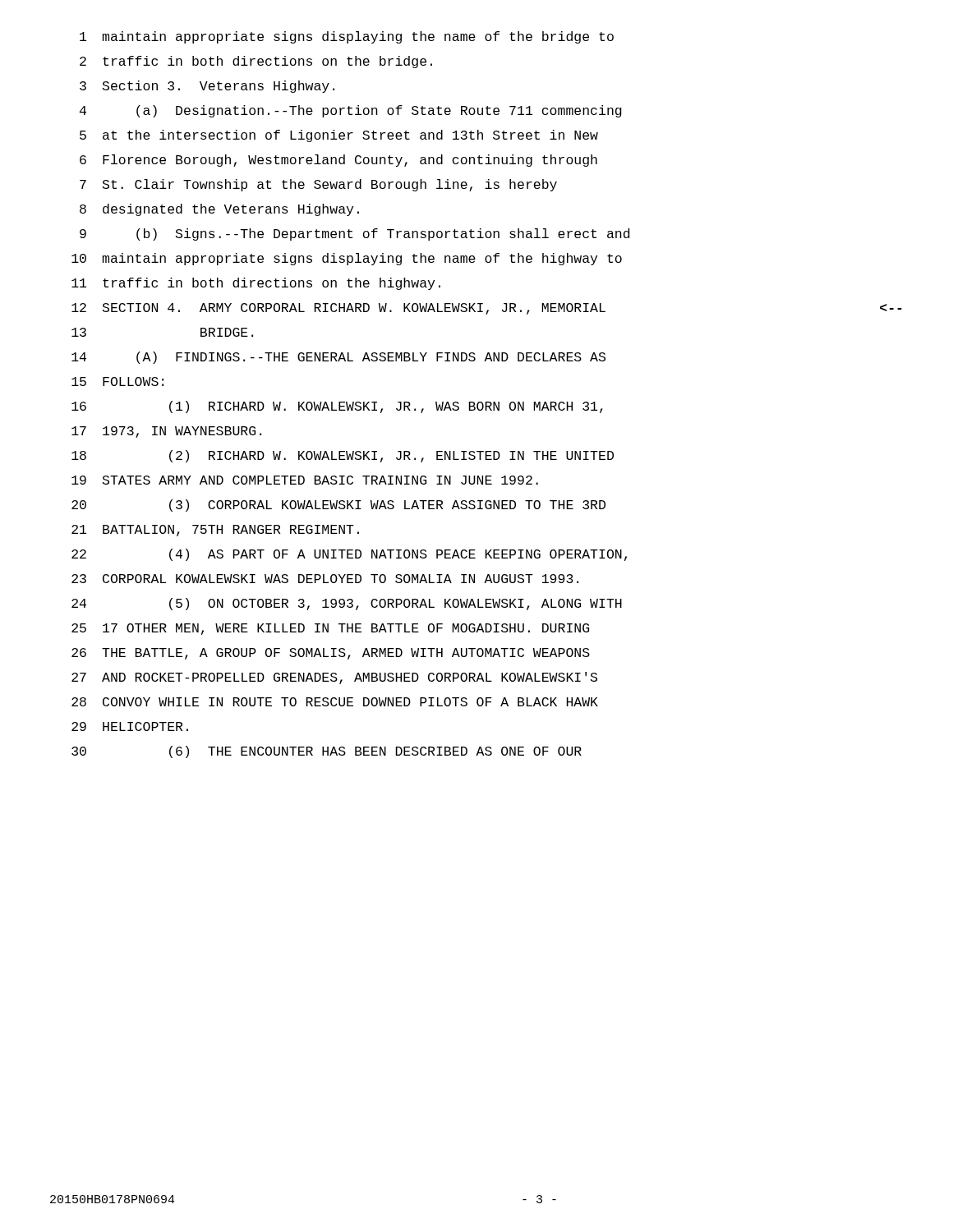Find the block on this page that starts "28 CONVOY WHILE IN ROUTE TO RESCUE DOWNED"
This screenshot has width=953, height=1232.
click(x=476, y=703)
